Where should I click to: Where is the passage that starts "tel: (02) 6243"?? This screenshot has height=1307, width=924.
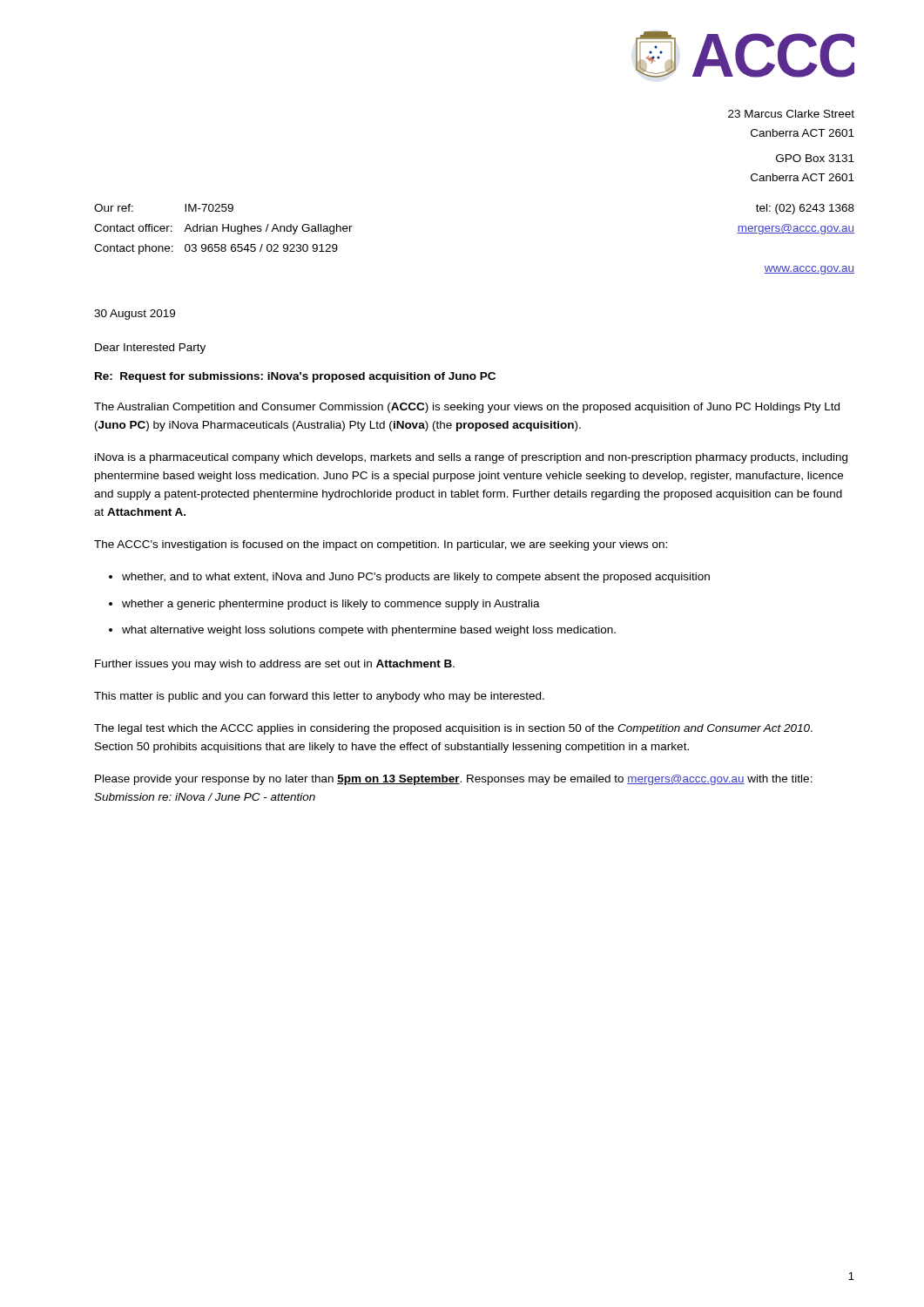coord(796,238)
